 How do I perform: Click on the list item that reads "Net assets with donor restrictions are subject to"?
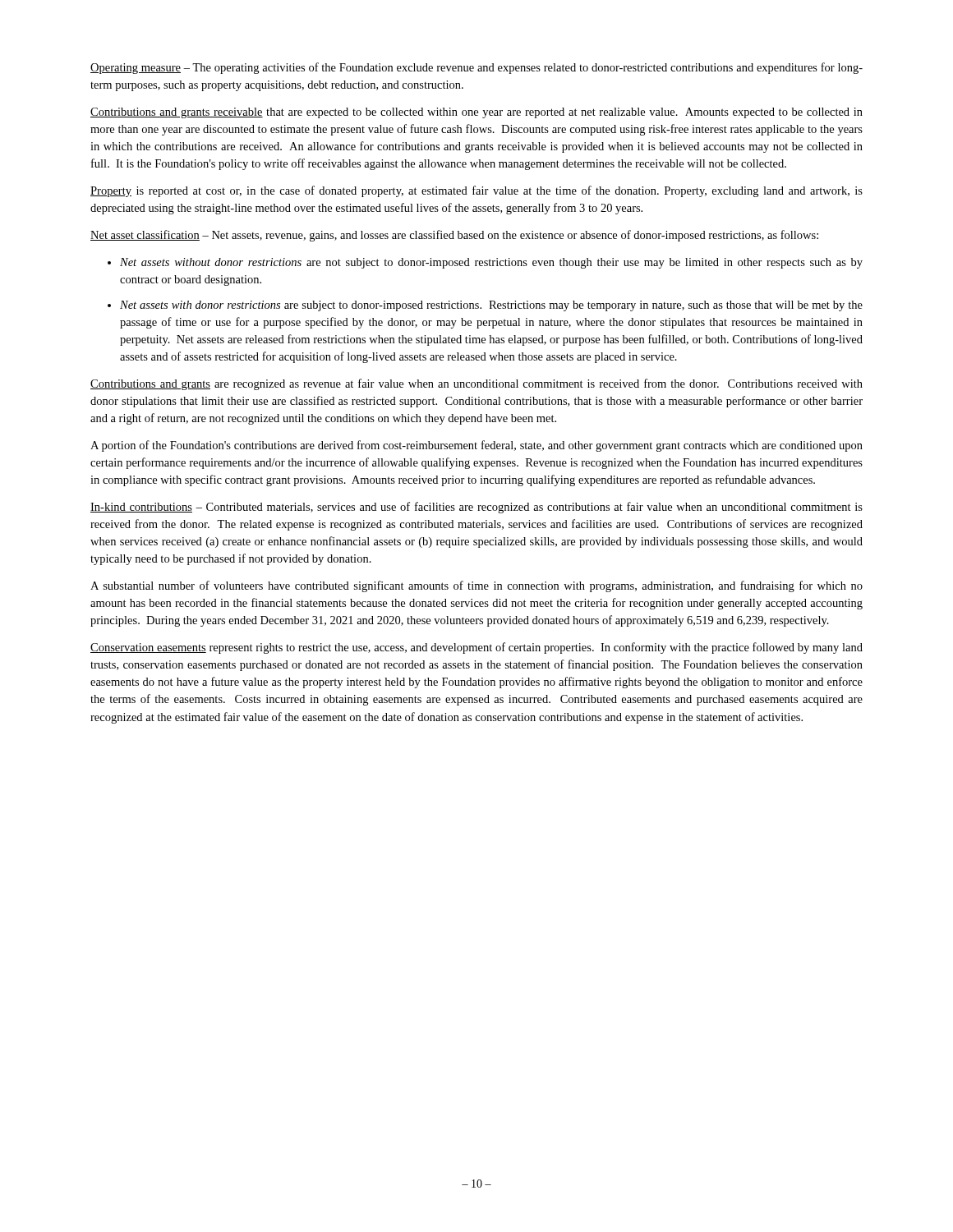pyautogui.click(x=491, y=331)
